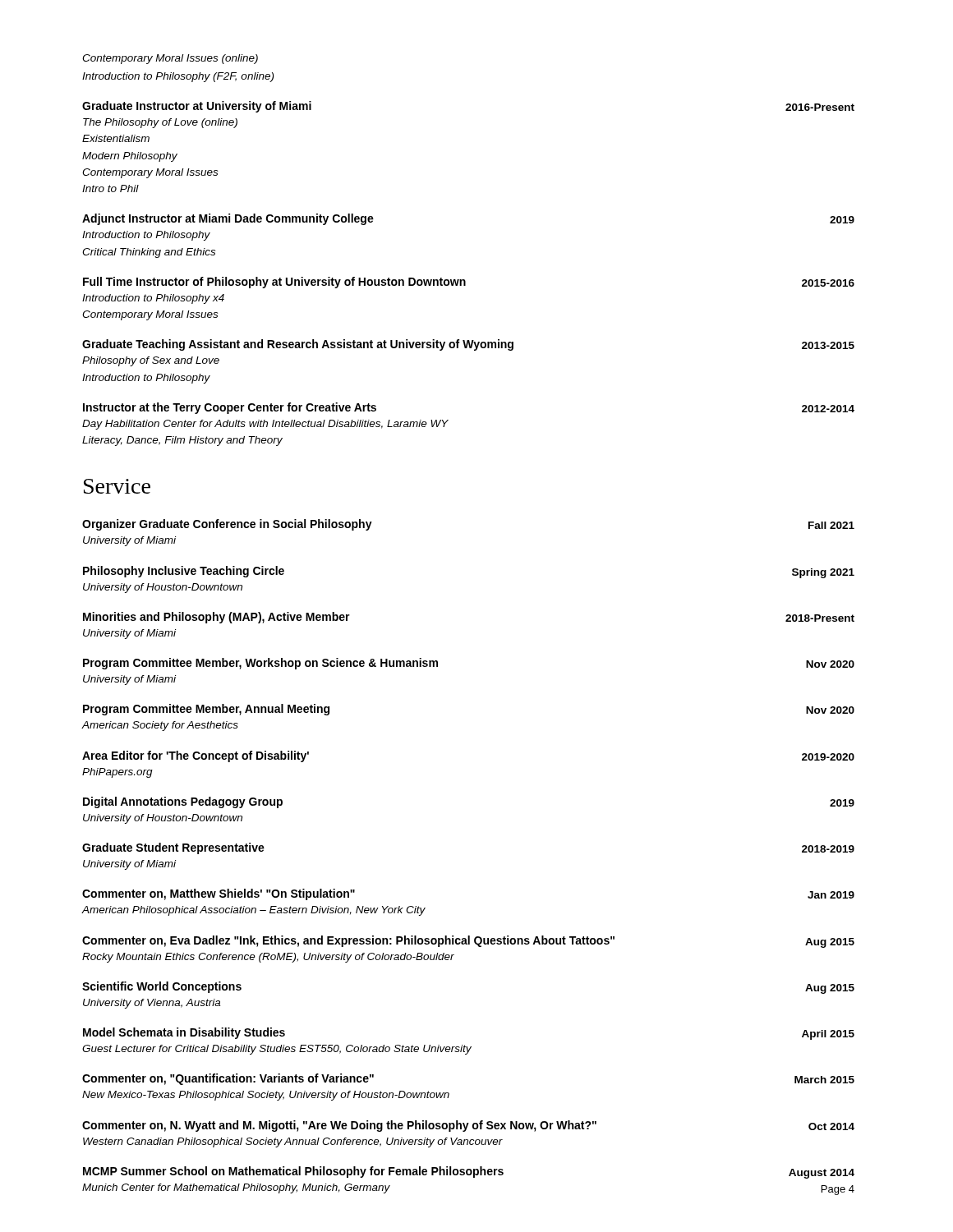Click on the text block that says "Contemporary Moral Issues (online) Introduction"

tap(178, 67)
